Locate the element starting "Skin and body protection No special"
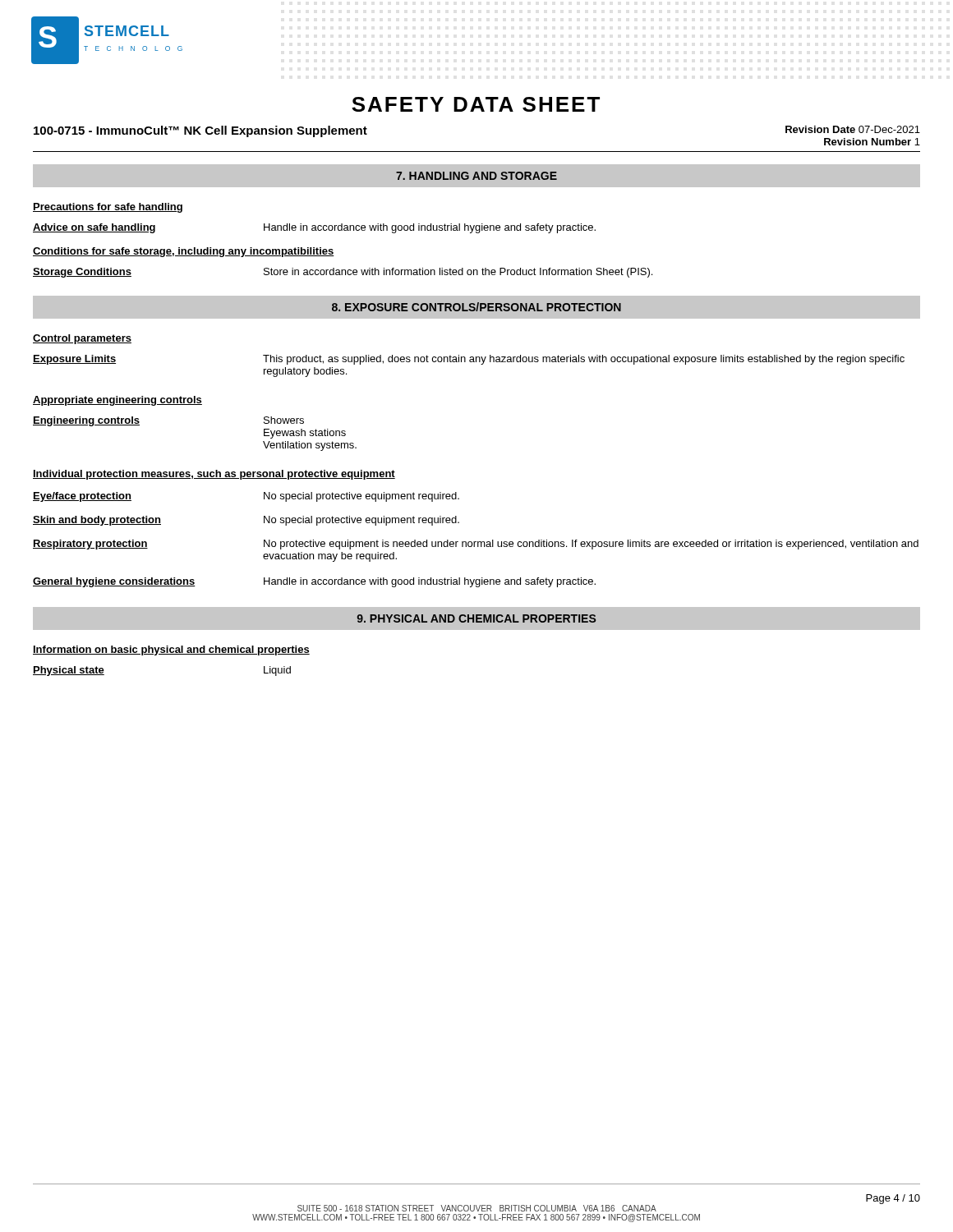 (x=70, y=520)
